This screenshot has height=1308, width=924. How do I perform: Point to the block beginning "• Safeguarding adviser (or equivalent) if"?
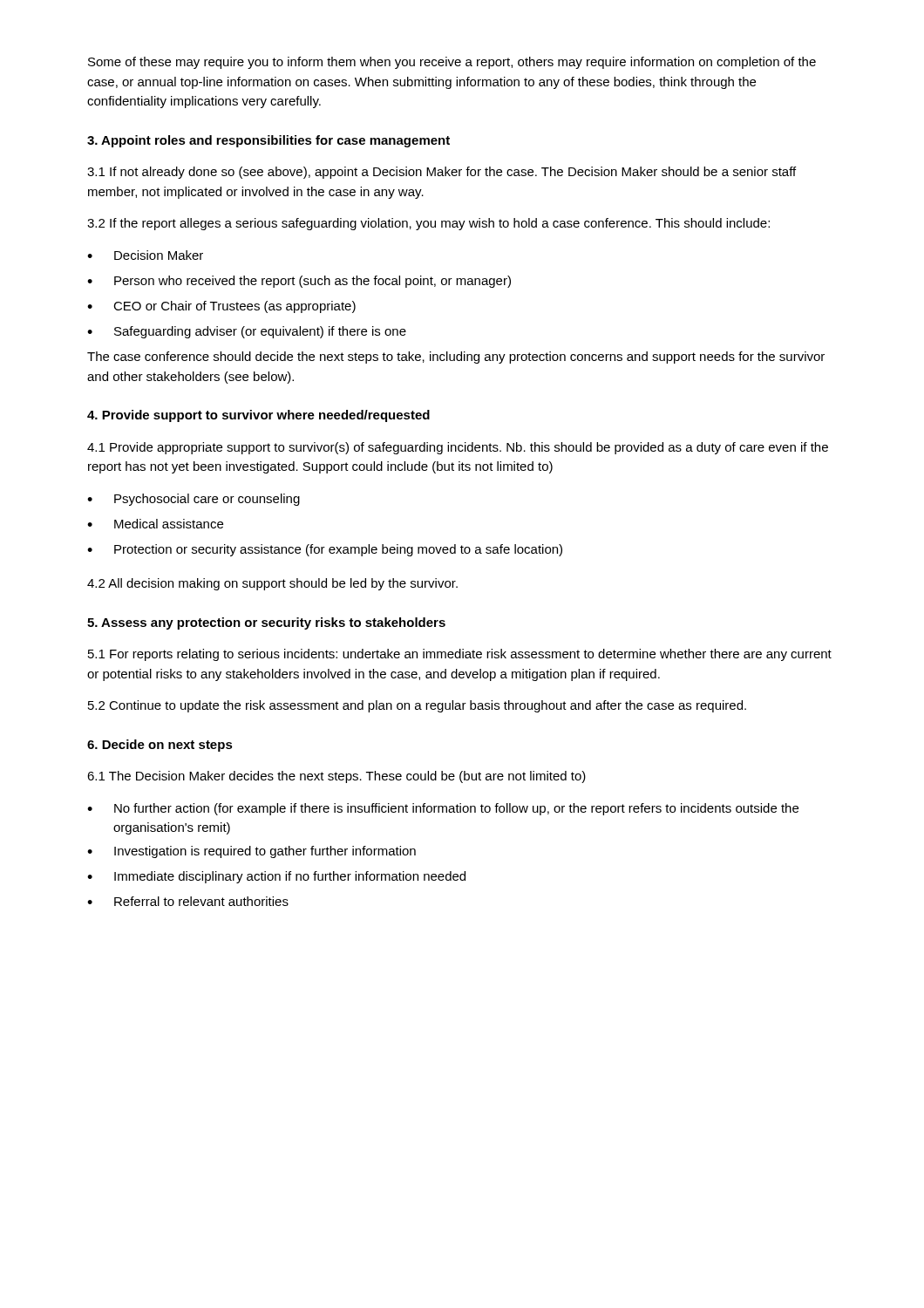[247, 332]
